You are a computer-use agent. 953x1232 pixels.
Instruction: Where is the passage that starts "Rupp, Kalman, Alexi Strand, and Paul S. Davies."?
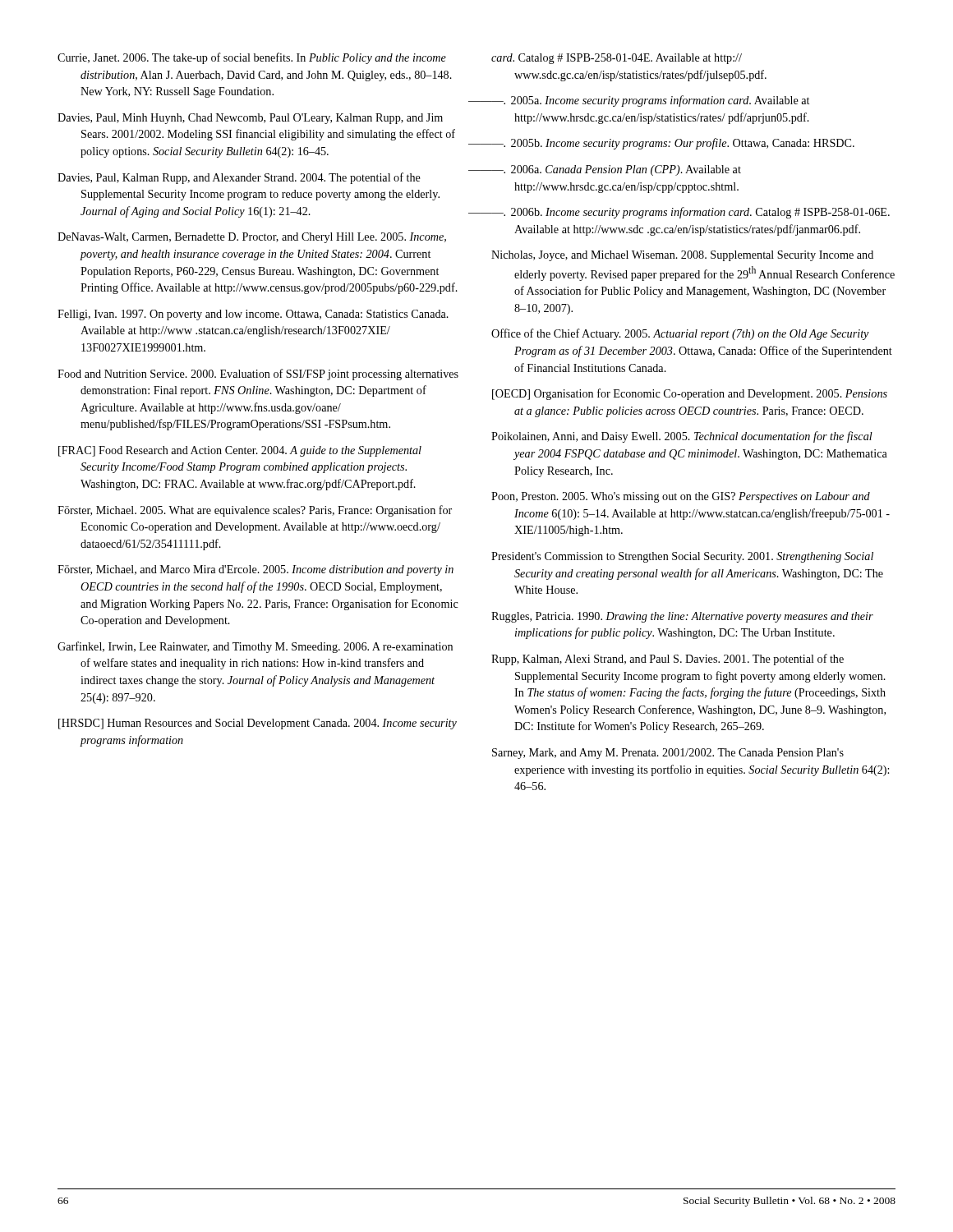[689, 693]
